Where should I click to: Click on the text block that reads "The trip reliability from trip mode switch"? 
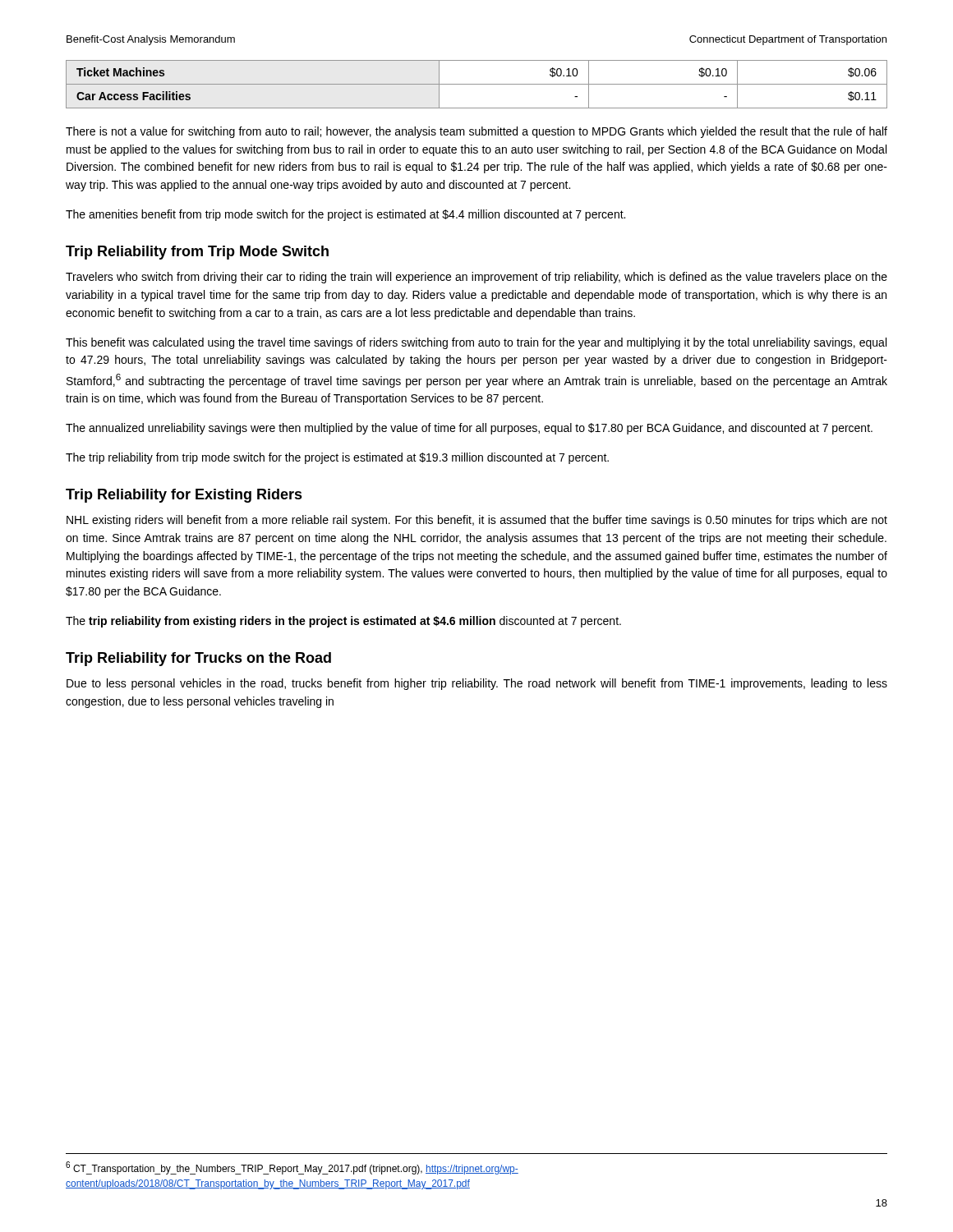coord(338,457)
